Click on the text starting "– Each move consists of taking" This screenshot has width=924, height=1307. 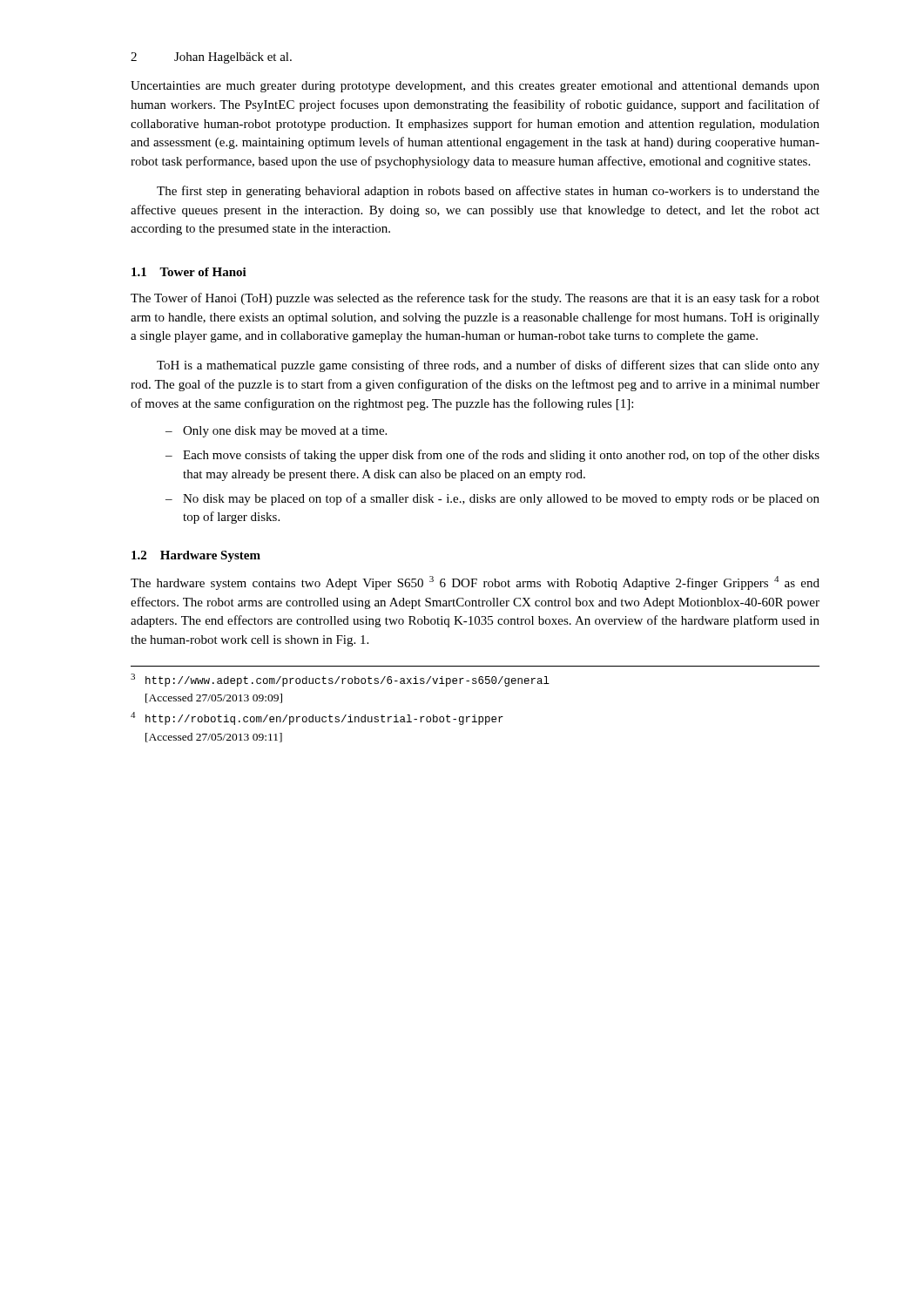(x=484, y=465)
